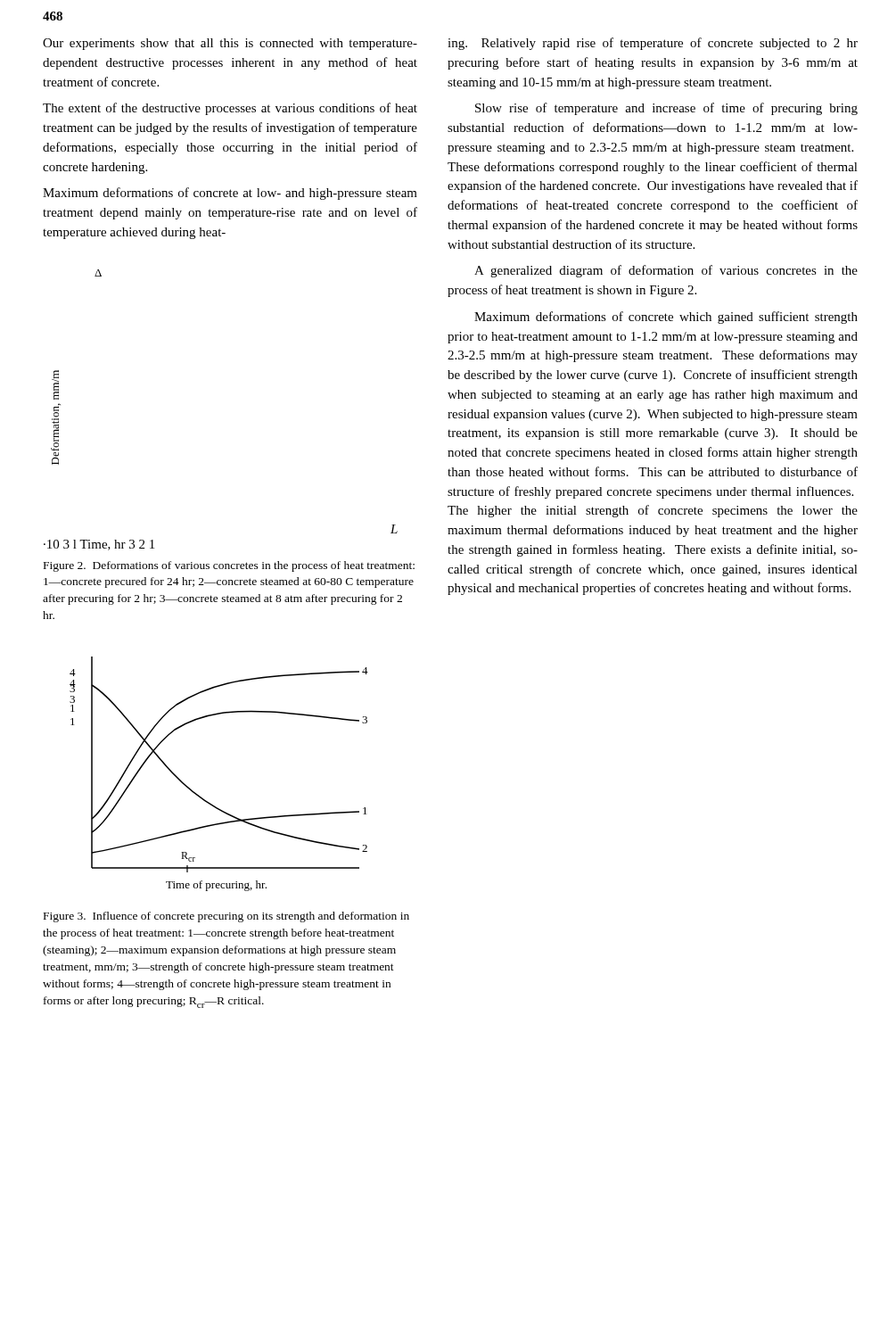Locate the block of text that opens with "ing. Relatively rapid rise"
This screenshot has width=896, height=1338.
(653, 316)
